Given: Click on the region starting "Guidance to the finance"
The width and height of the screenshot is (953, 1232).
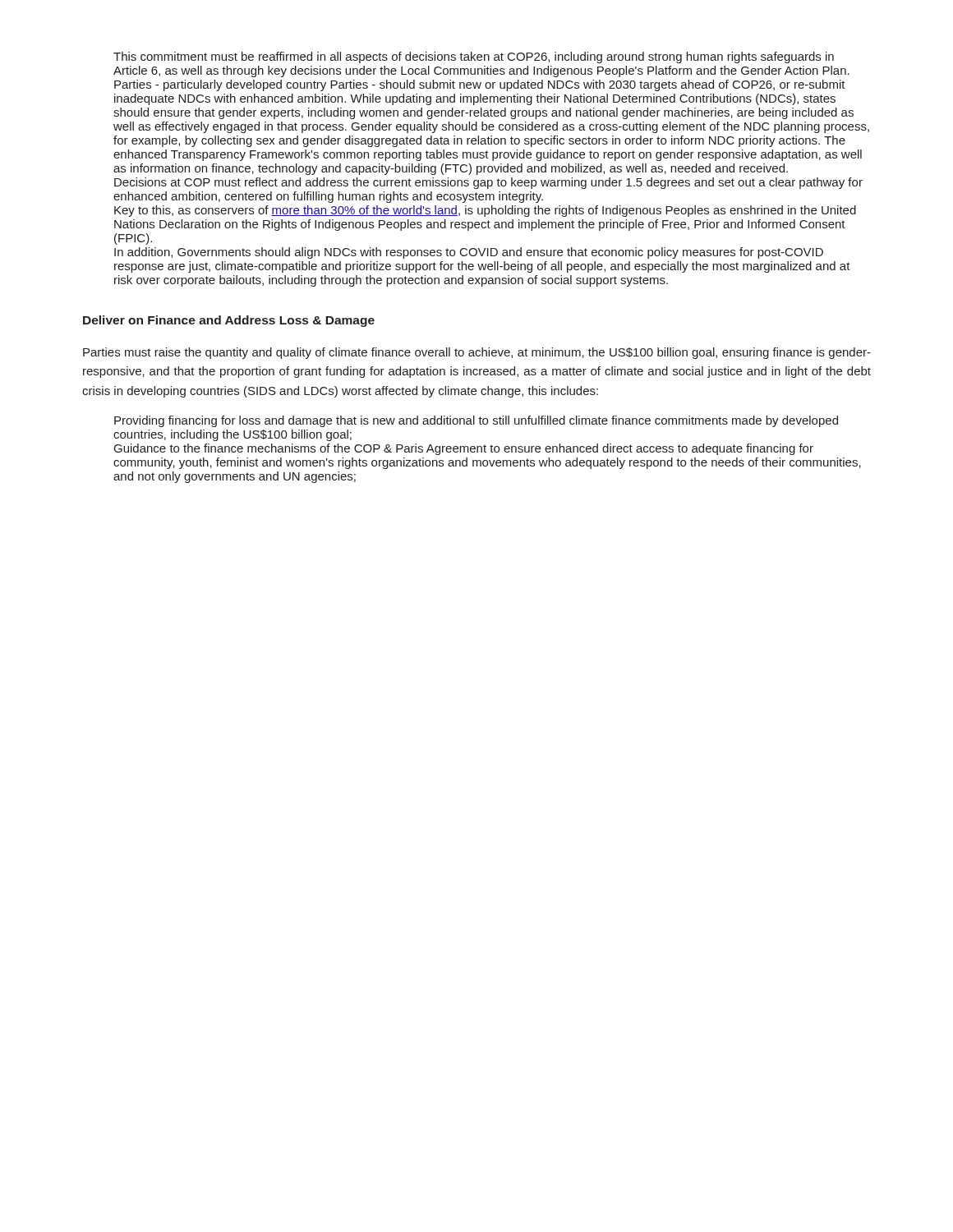Looking at the screenshot, I should (492, 462).
